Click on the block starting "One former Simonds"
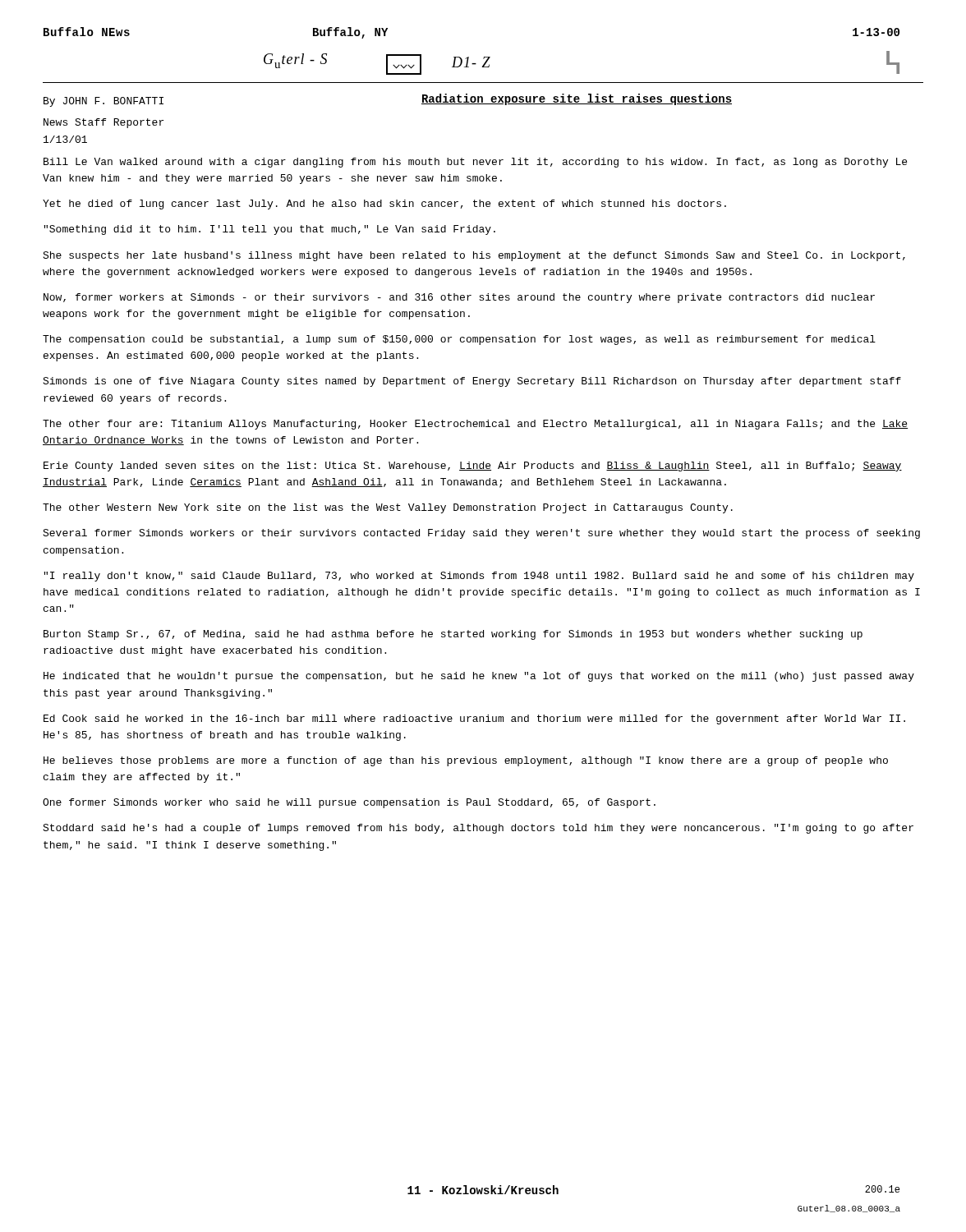Viewport: 966px width, 1232px height. coord(350,803)
